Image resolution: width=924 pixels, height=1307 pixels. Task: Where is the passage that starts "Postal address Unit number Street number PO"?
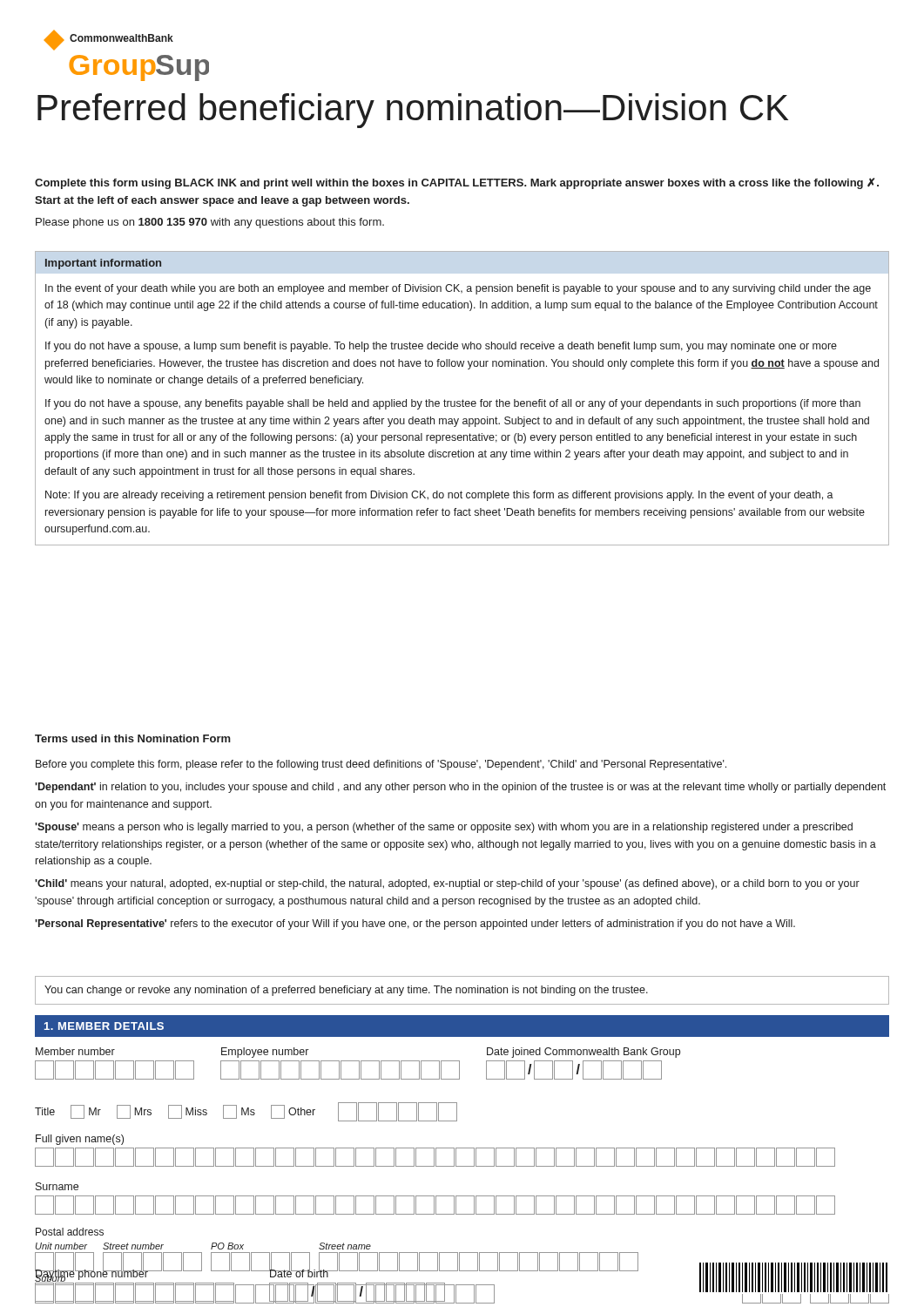pyautogui.click(x=462, y=1265)
